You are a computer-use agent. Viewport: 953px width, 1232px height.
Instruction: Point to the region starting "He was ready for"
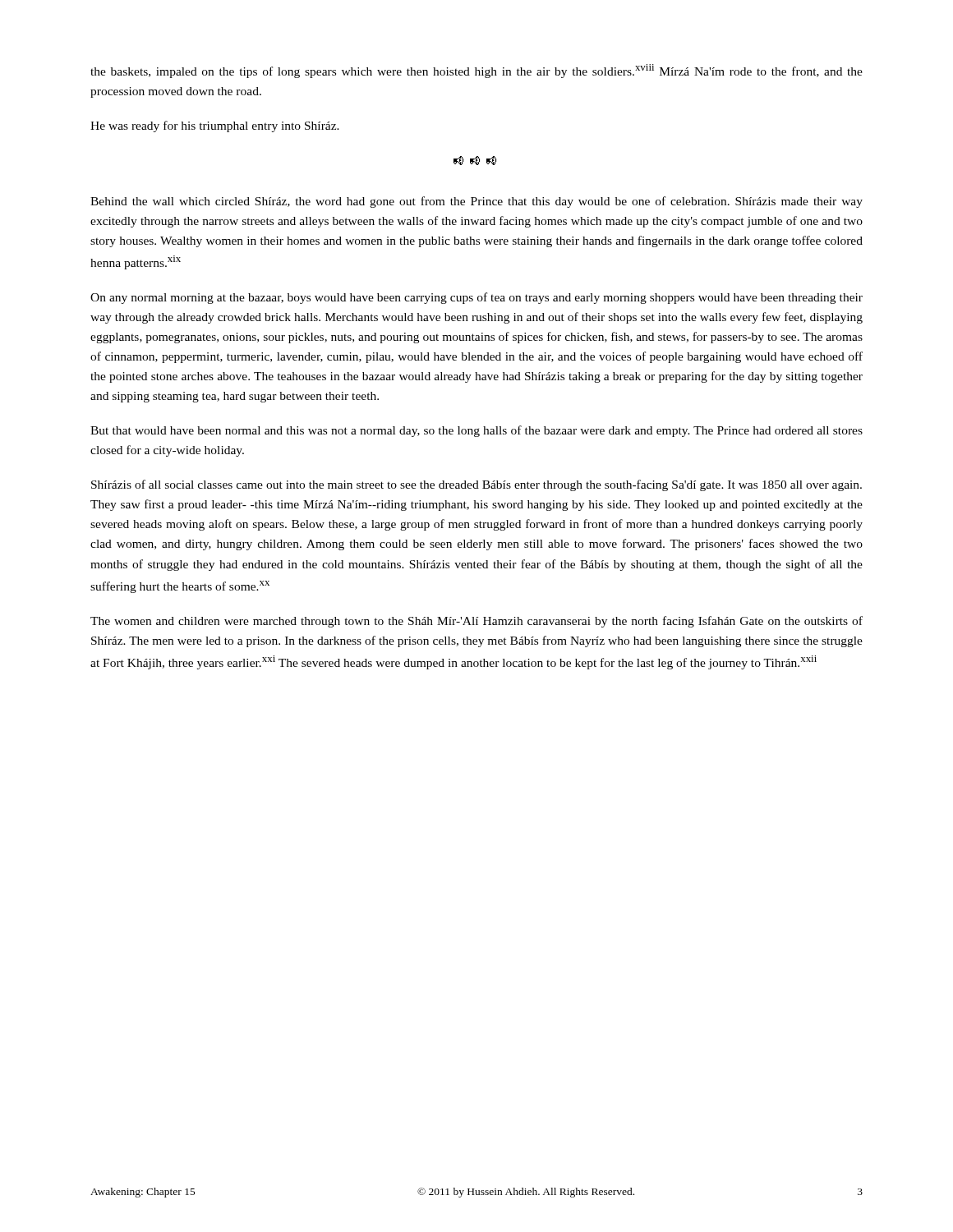pyautogui.click(x=215, y=125)
